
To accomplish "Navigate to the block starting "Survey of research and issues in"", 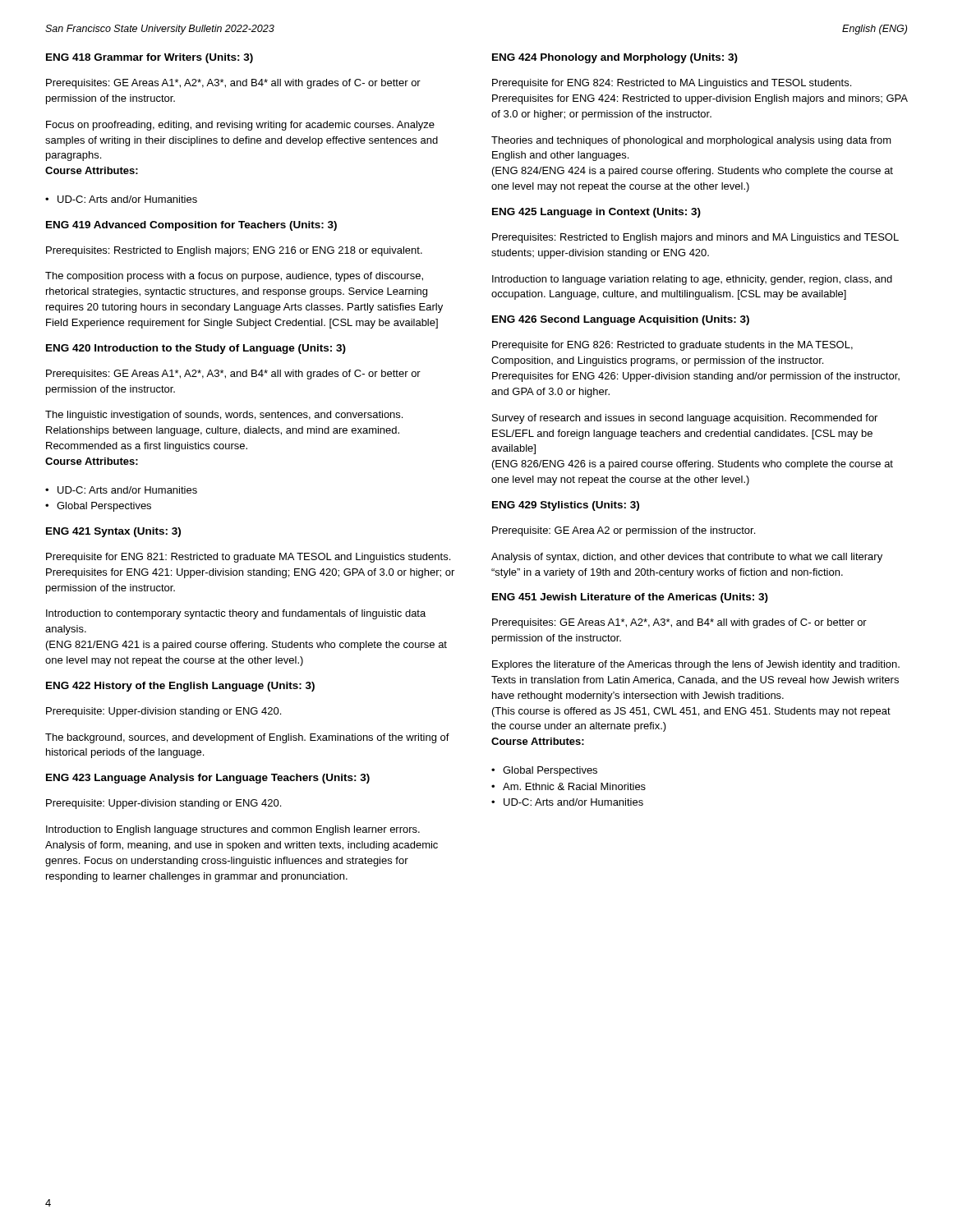I will 700,449.
